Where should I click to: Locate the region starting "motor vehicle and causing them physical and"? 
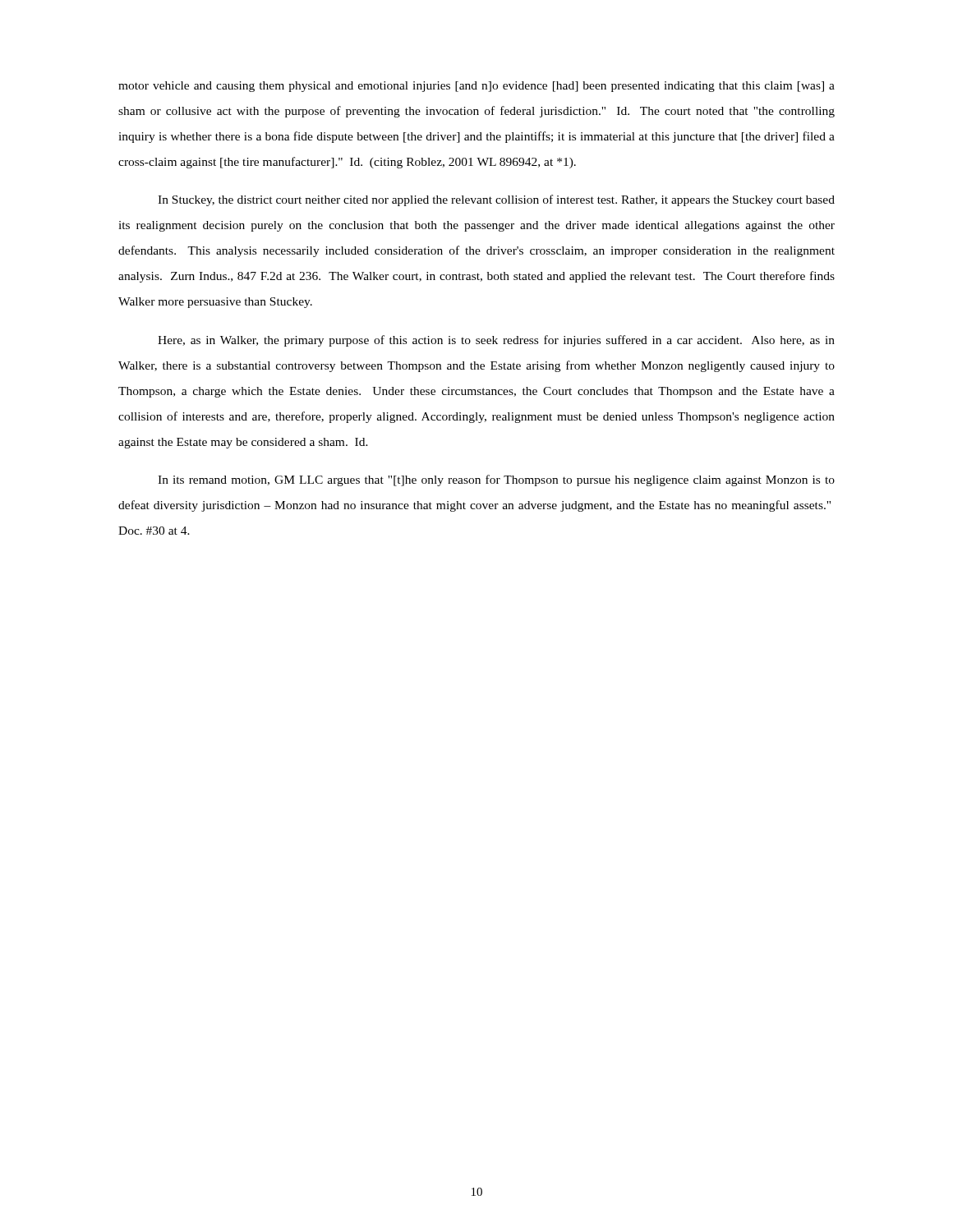(476, 123)
